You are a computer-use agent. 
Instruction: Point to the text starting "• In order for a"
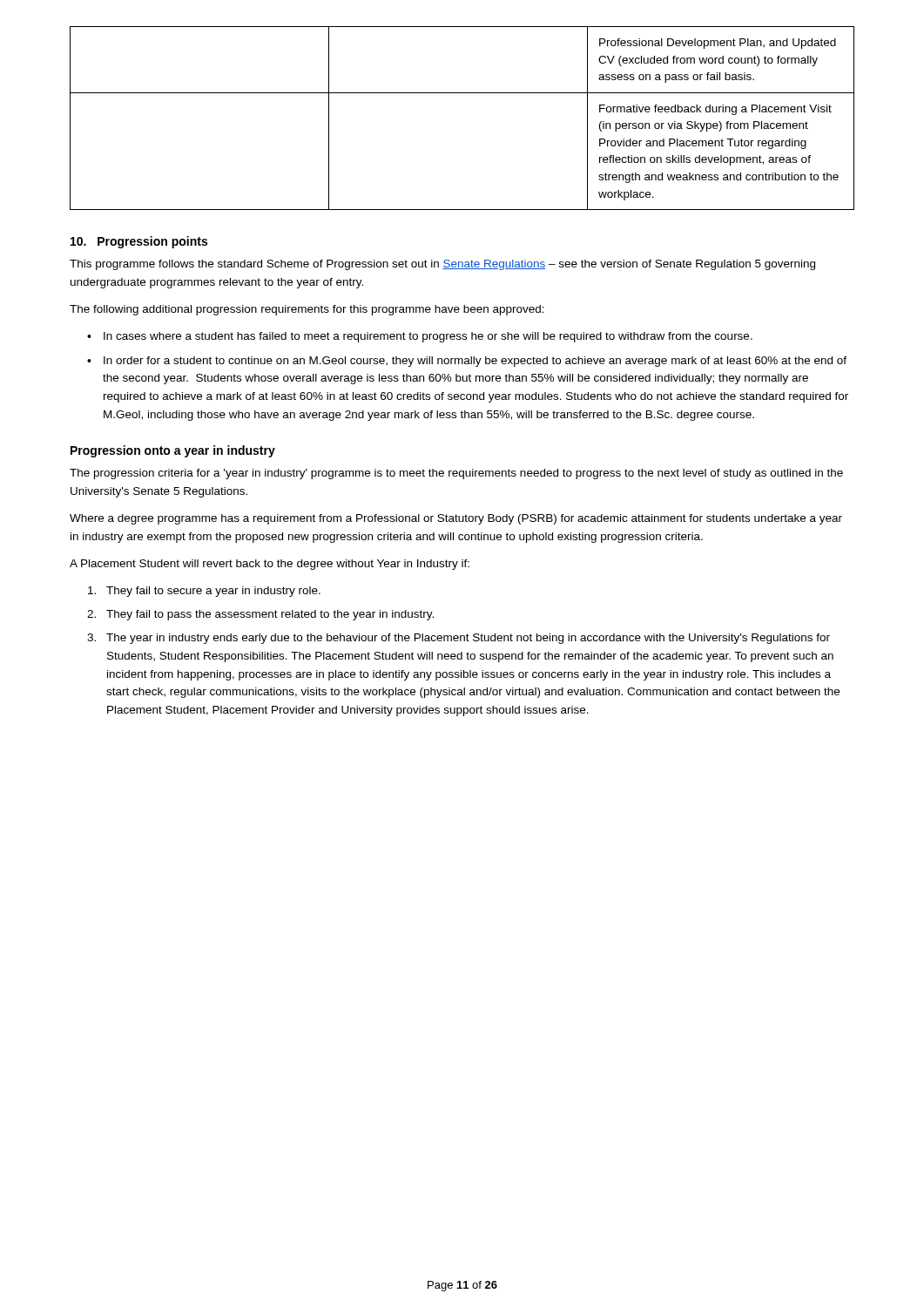point(471,388)
